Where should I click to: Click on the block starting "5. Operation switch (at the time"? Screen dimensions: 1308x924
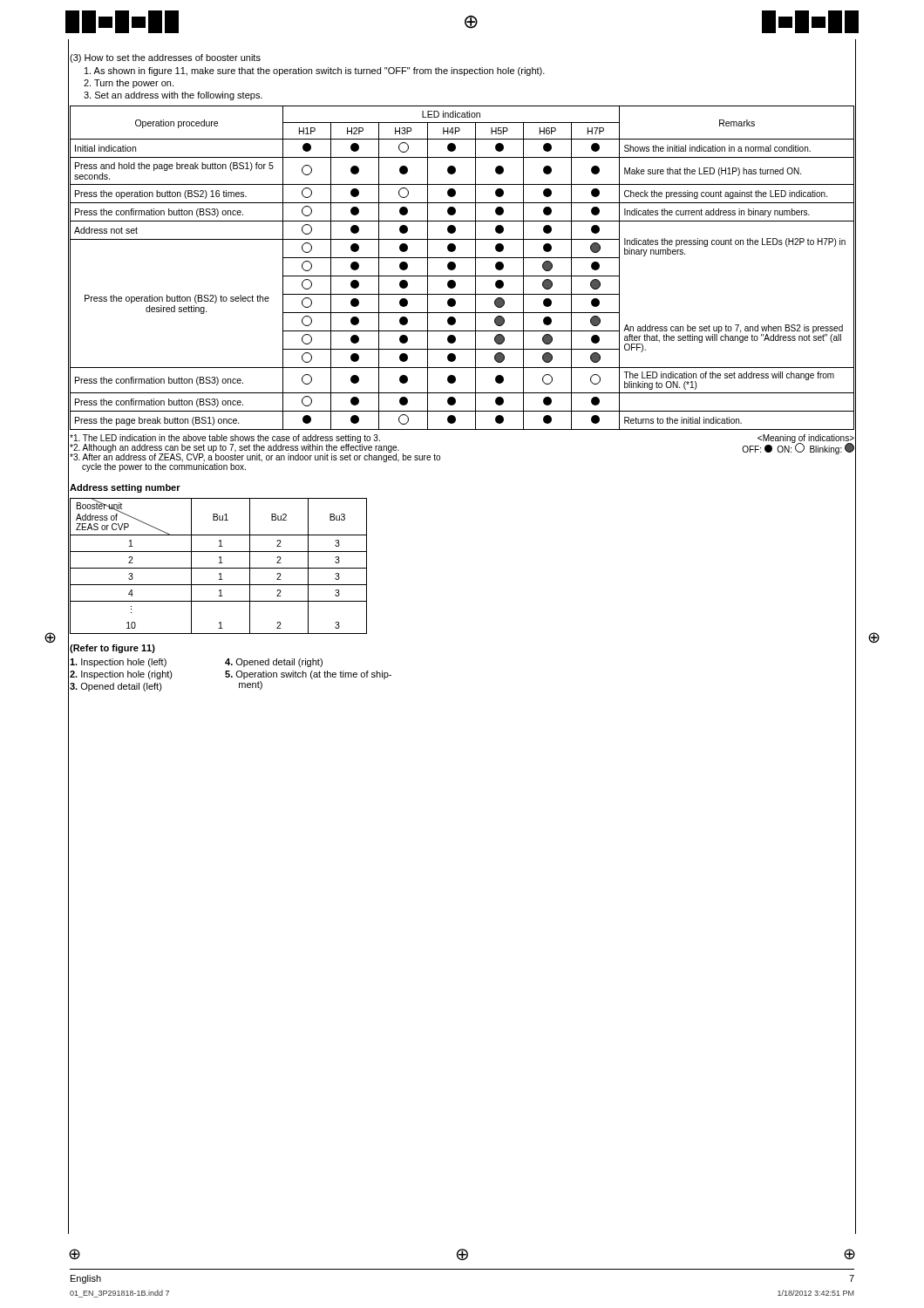pos(308,679)
